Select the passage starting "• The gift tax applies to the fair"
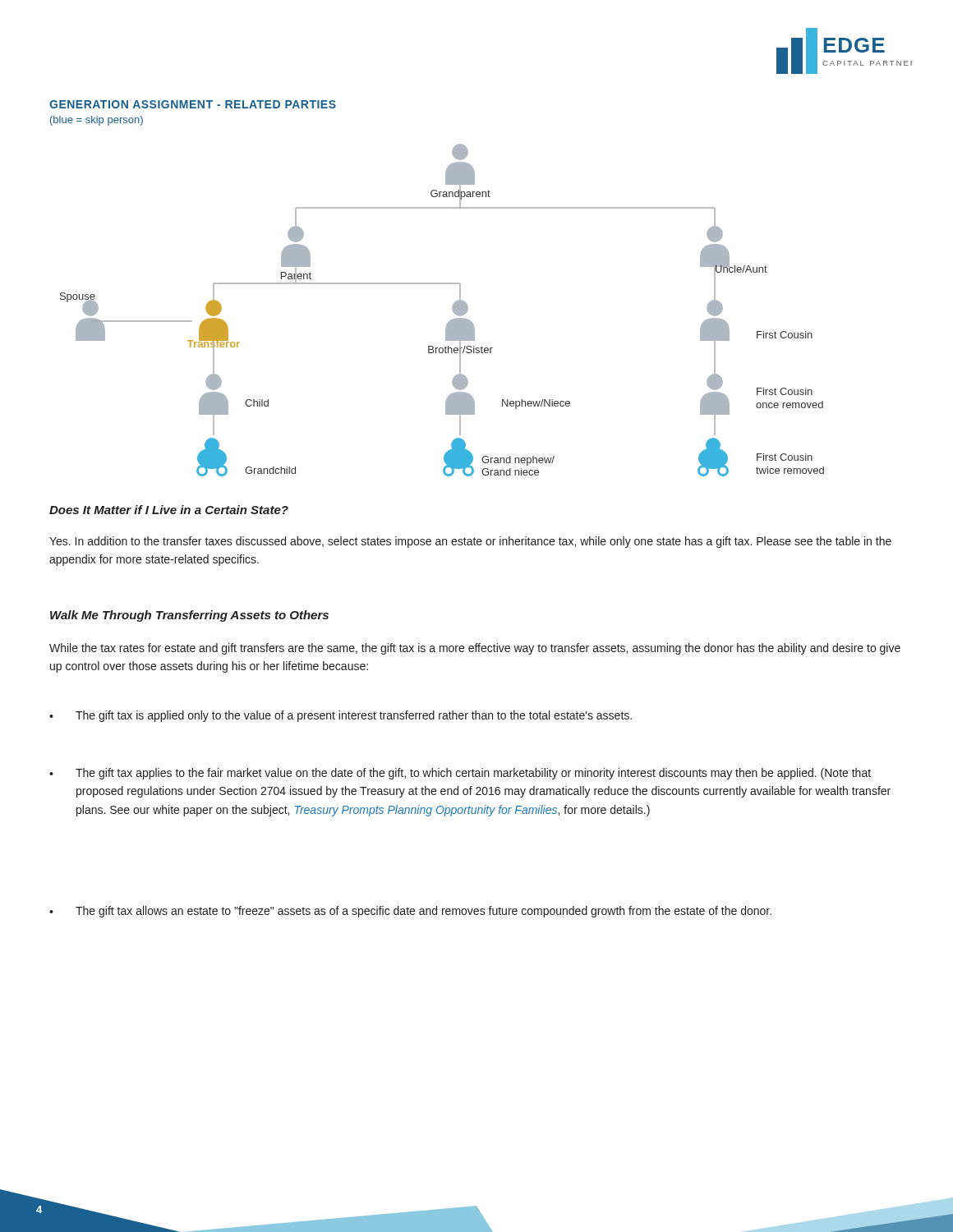953x1232 pixels. pyautogui.click(x=476, y=791)
